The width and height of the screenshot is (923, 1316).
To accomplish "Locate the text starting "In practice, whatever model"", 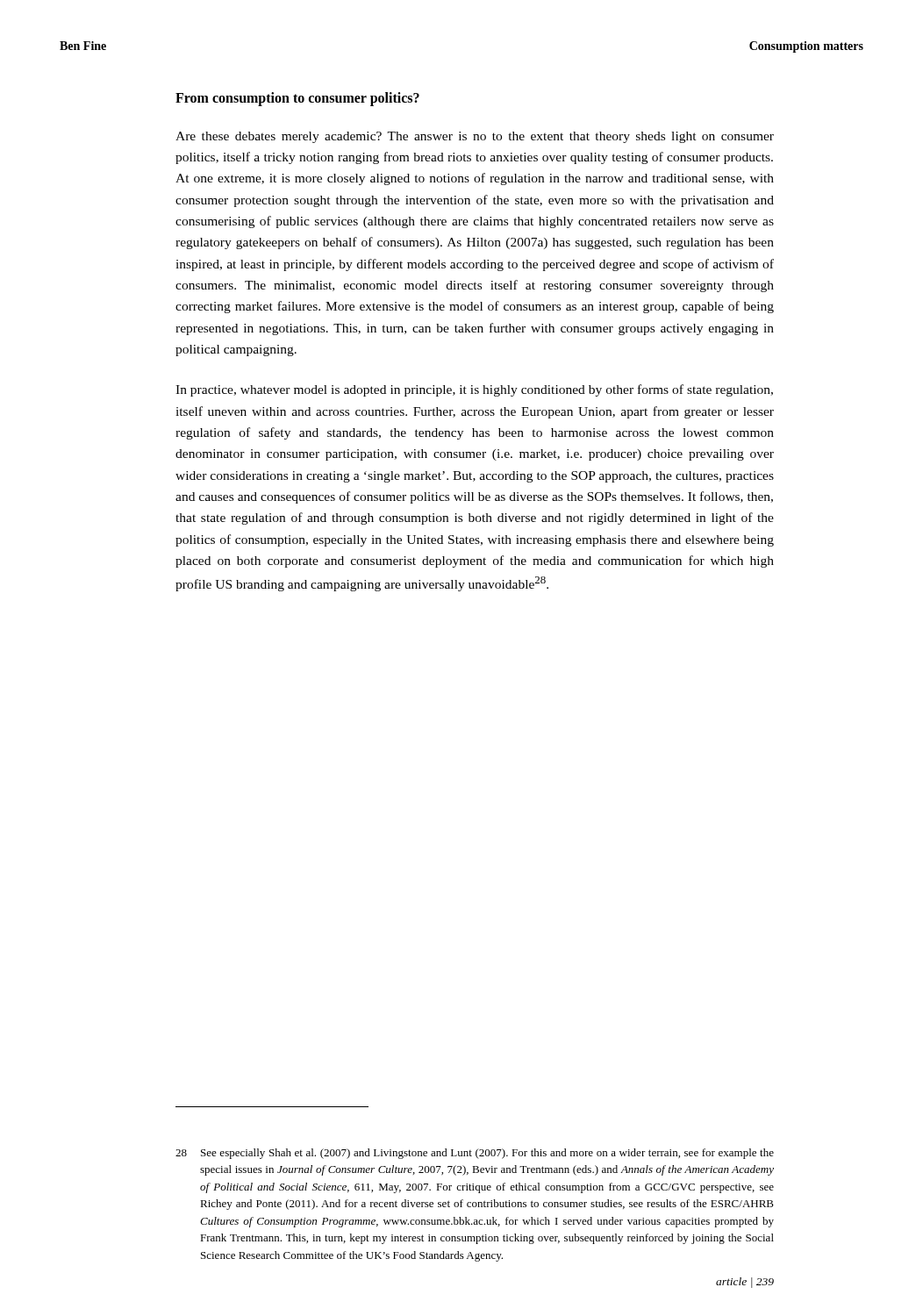I will point(475,487).
